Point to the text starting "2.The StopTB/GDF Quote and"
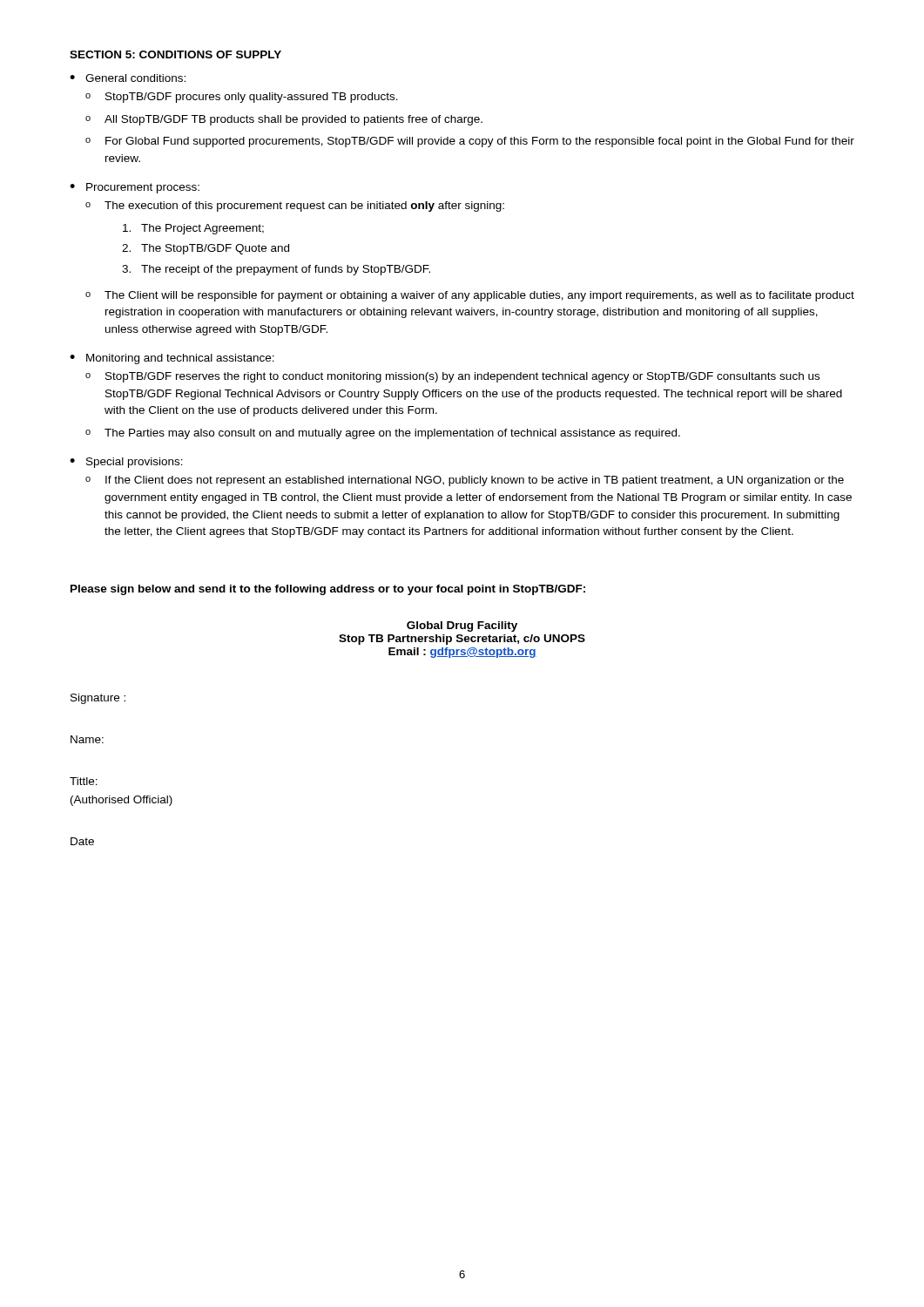Image resolution: width=924 pixels, height=1307 pixels. pyautogui.click(x=206, y=248)
